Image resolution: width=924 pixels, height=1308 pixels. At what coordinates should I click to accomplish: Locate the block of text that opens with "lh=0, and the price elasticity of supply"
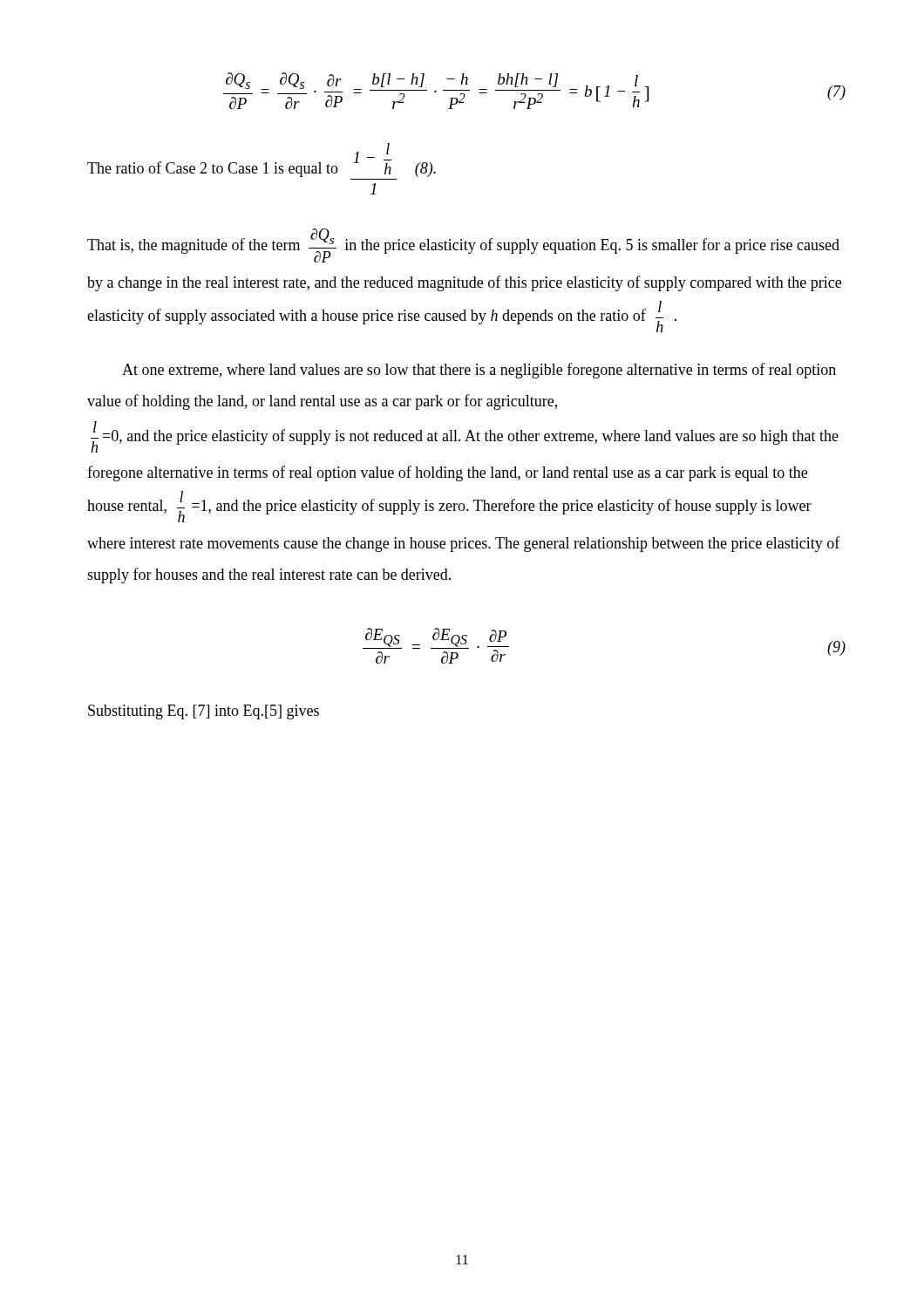tap(463, 501)
